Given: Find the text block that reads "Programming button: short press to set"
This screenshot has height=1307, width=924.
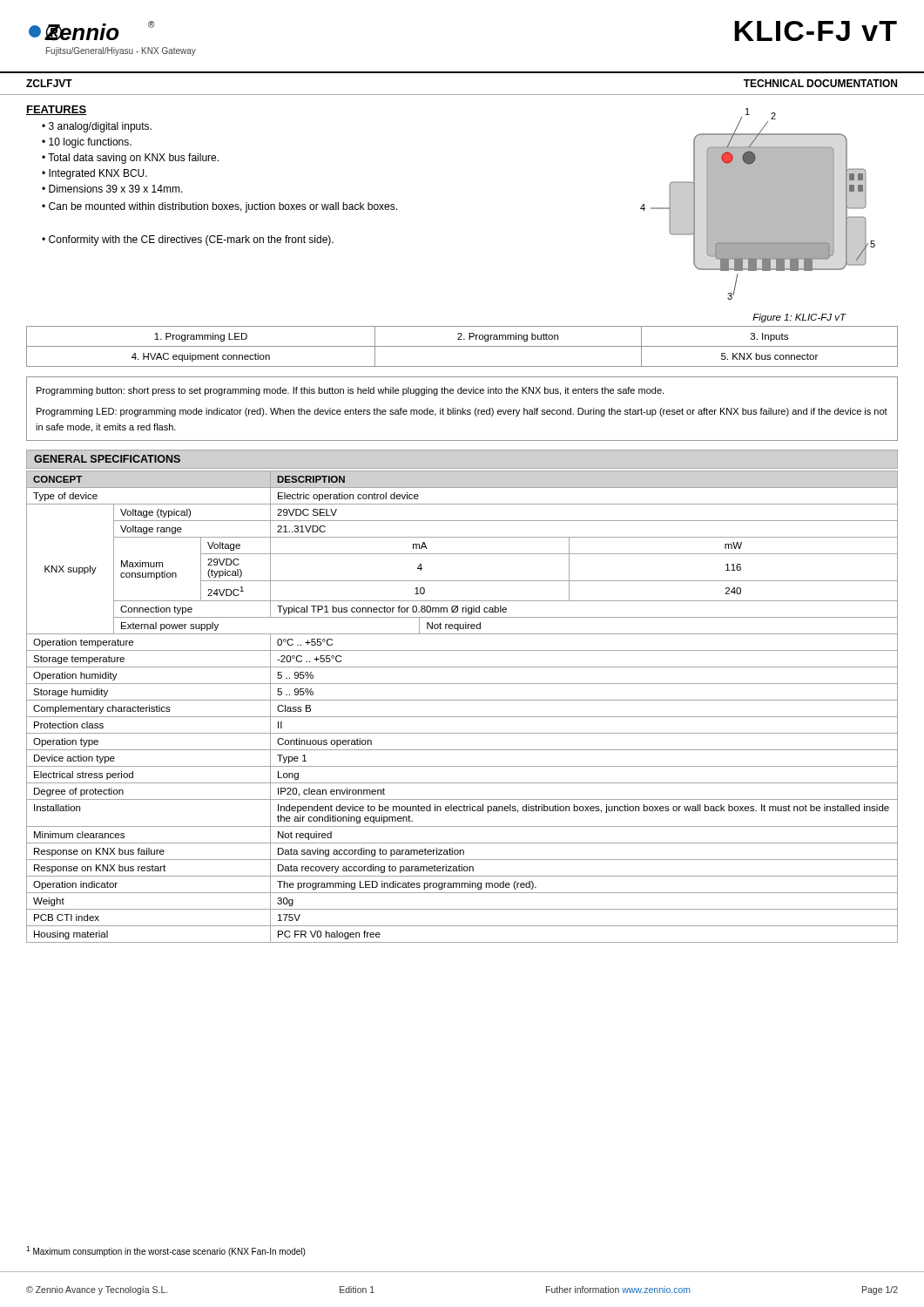Looking at the screenshot, I should tap(350, 390).
